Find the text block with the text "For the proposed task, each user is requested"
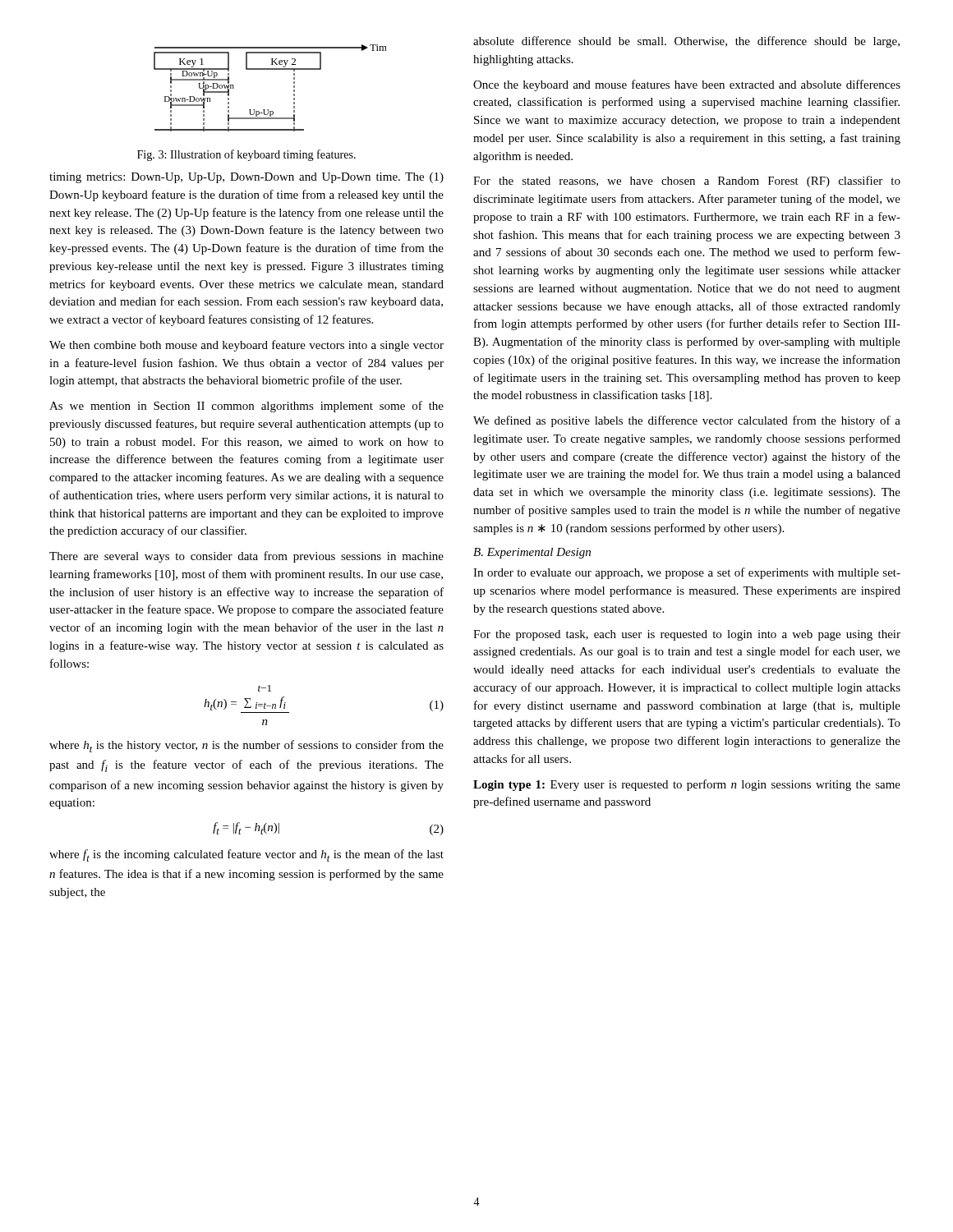953x1232 pixels. (687, 697)
